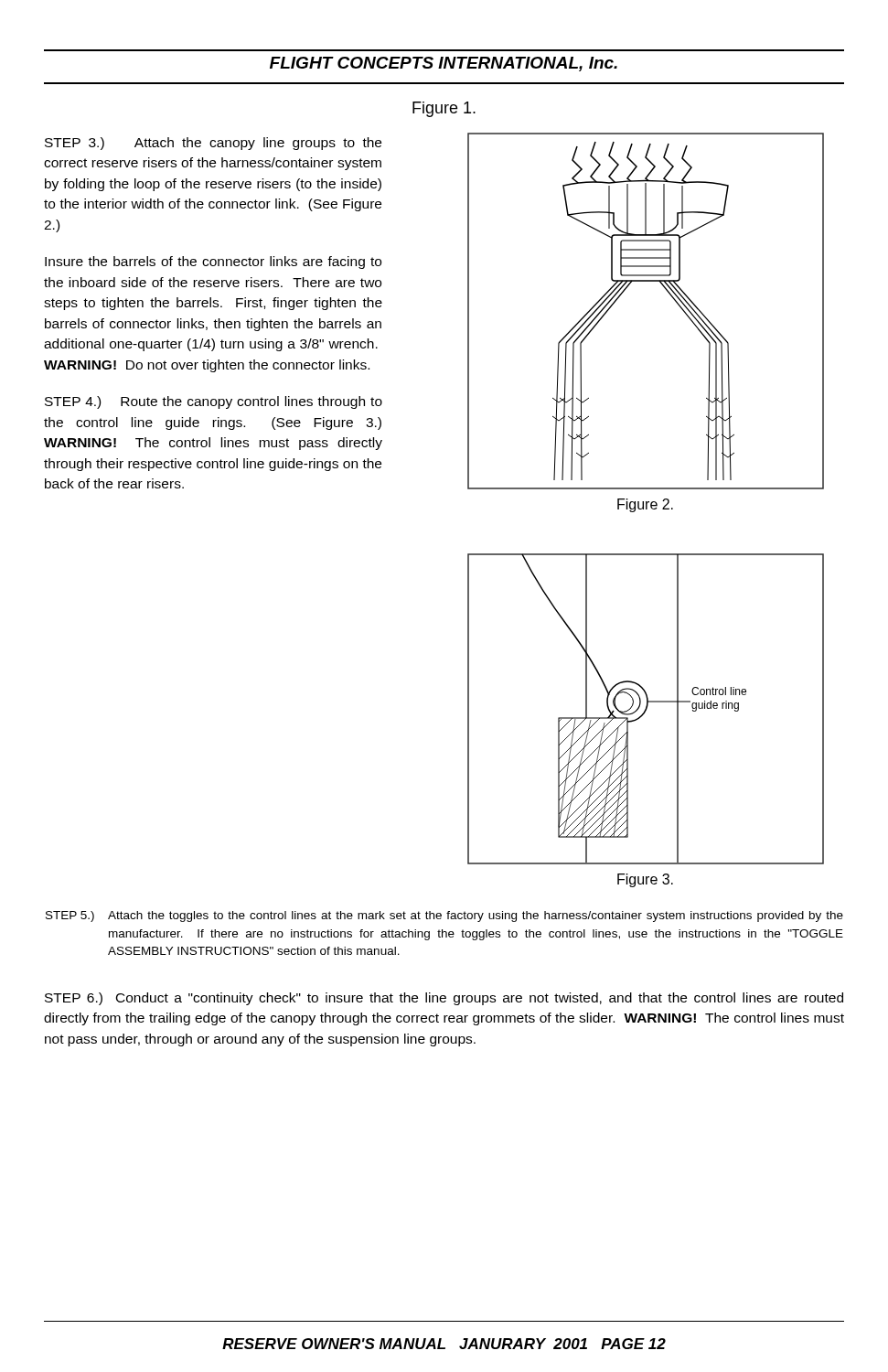This screenshot has width=888, height=1372.
Task: Where is the passage that starts "Insure the barrels of the connector links are"?
Action: 213,314
